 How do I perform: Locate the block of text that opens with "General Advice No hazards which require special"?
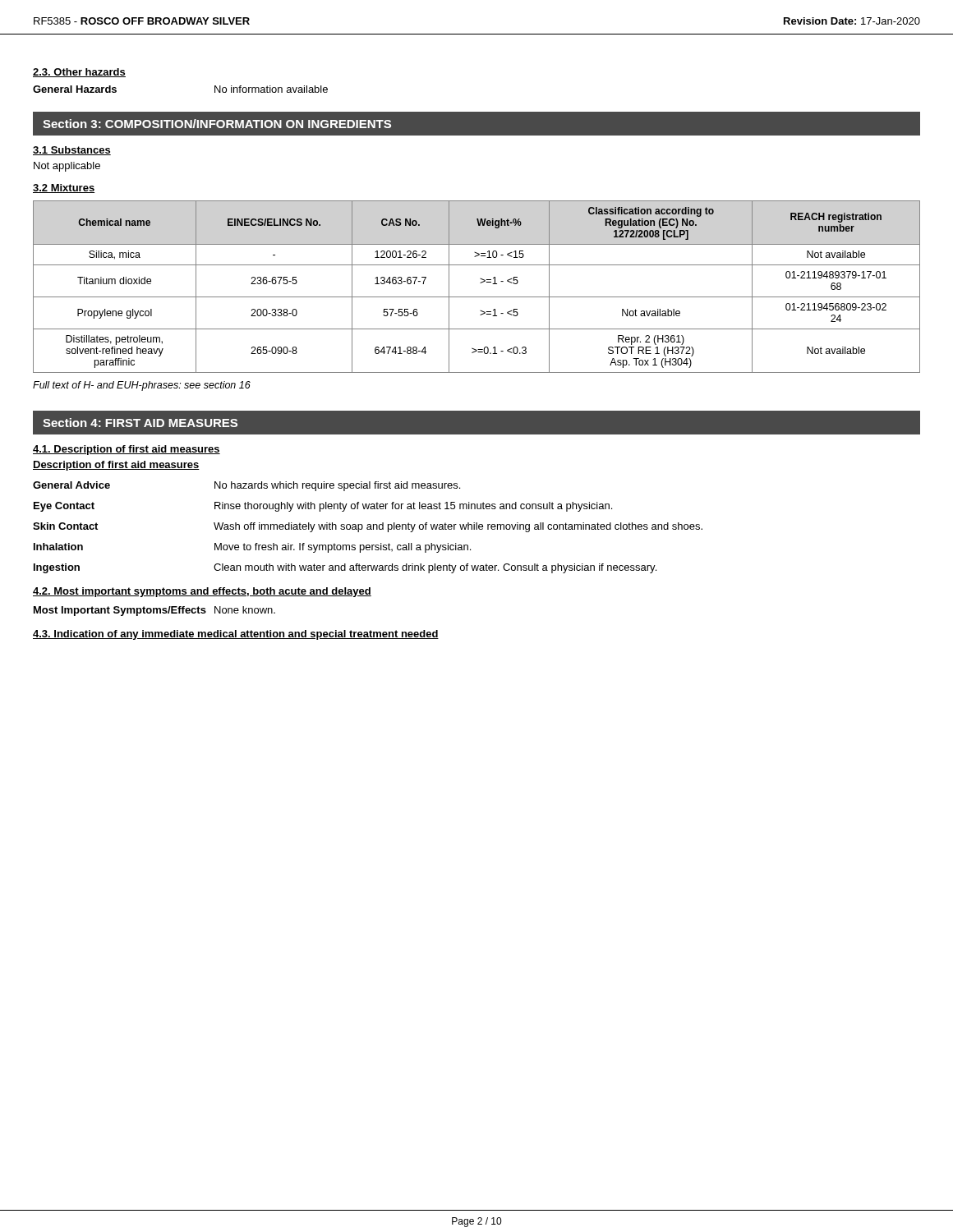pos(246,486)
